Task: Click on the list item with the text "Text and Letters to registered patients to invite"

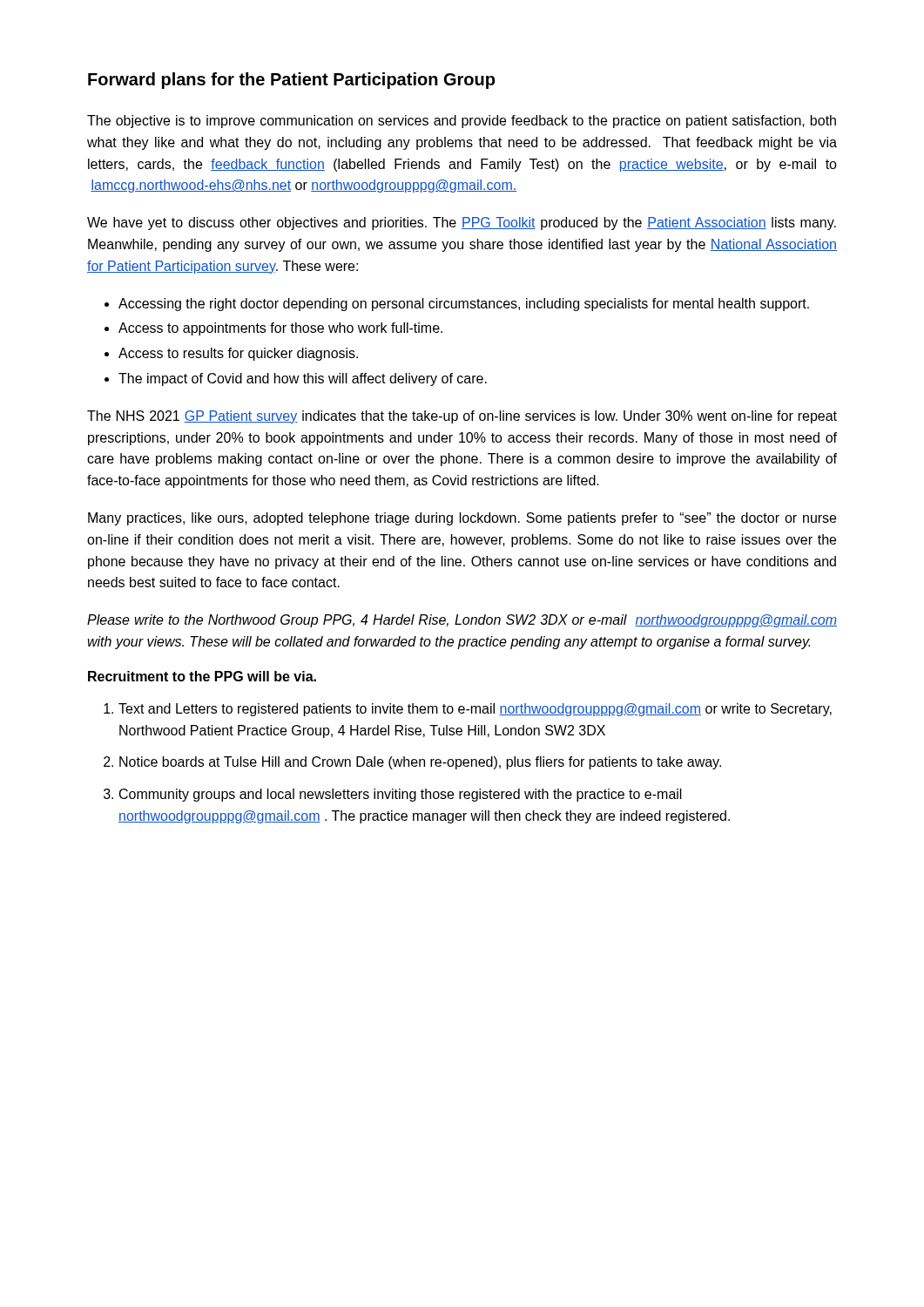Action: click(x=462, y=720)
